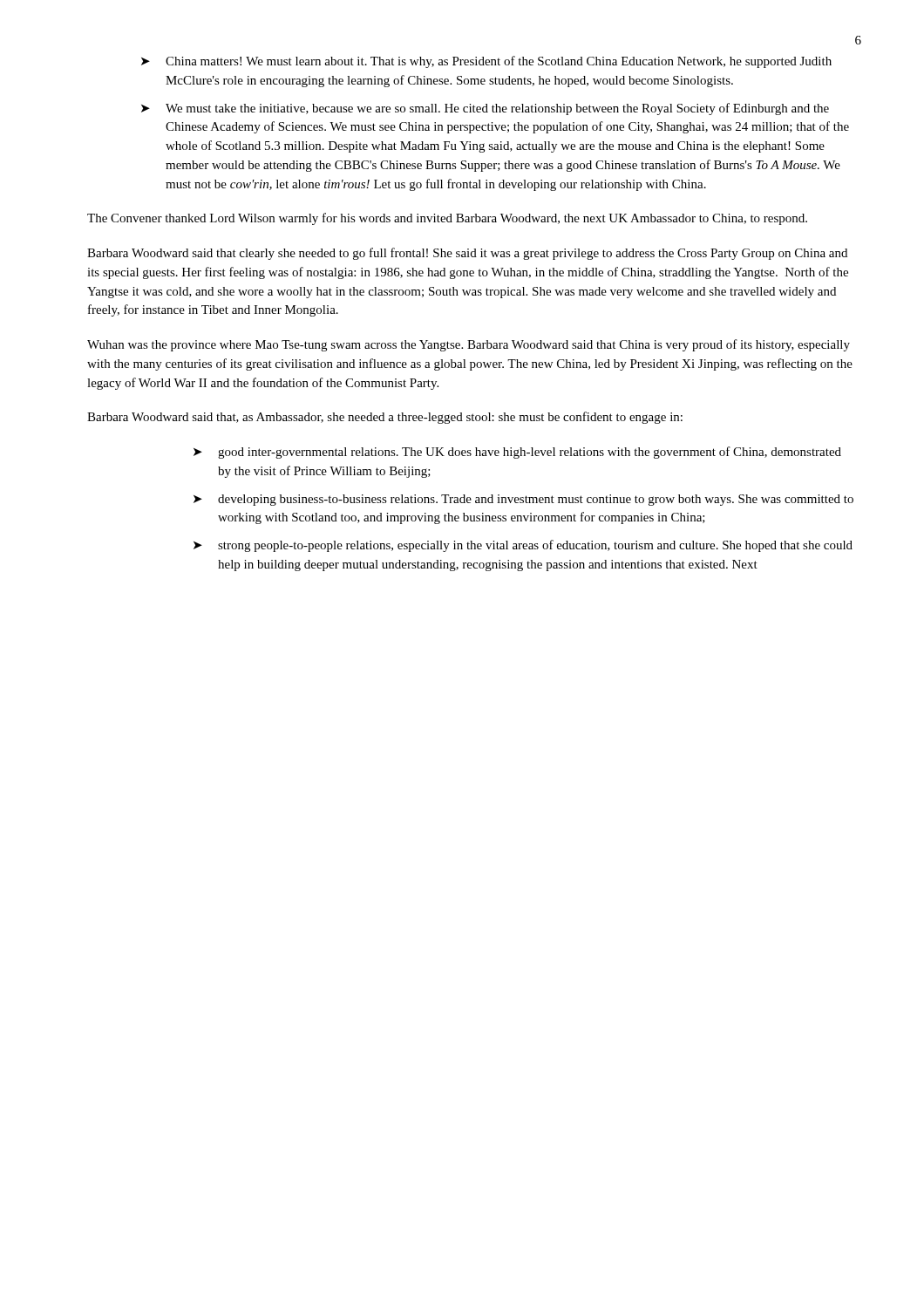Where is the passage that starts "➤ strong people-to-people"?
924x1308 pixels.
tap(471, 555)
